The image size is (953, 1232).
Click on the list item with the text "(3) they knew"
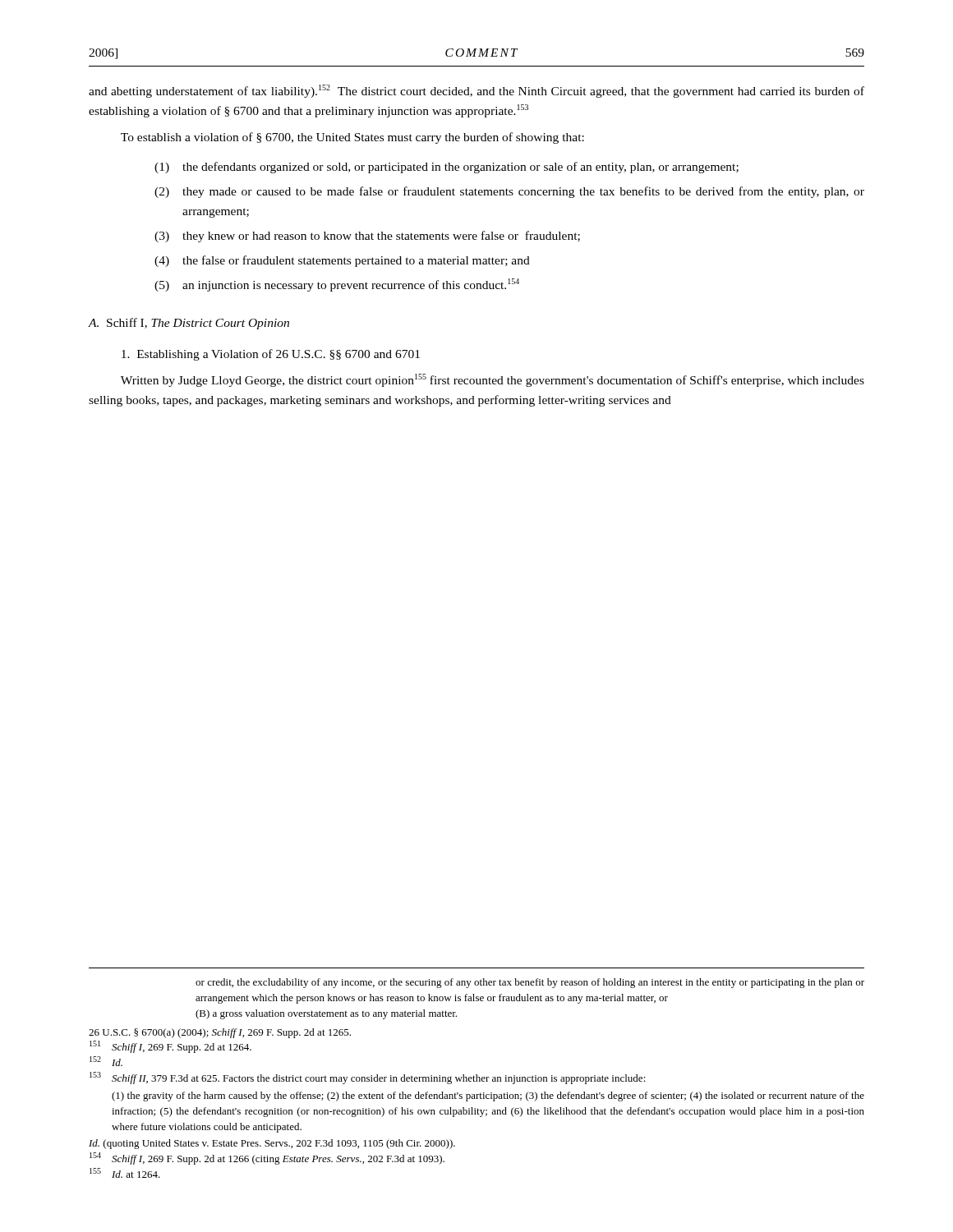coord(509,236)
